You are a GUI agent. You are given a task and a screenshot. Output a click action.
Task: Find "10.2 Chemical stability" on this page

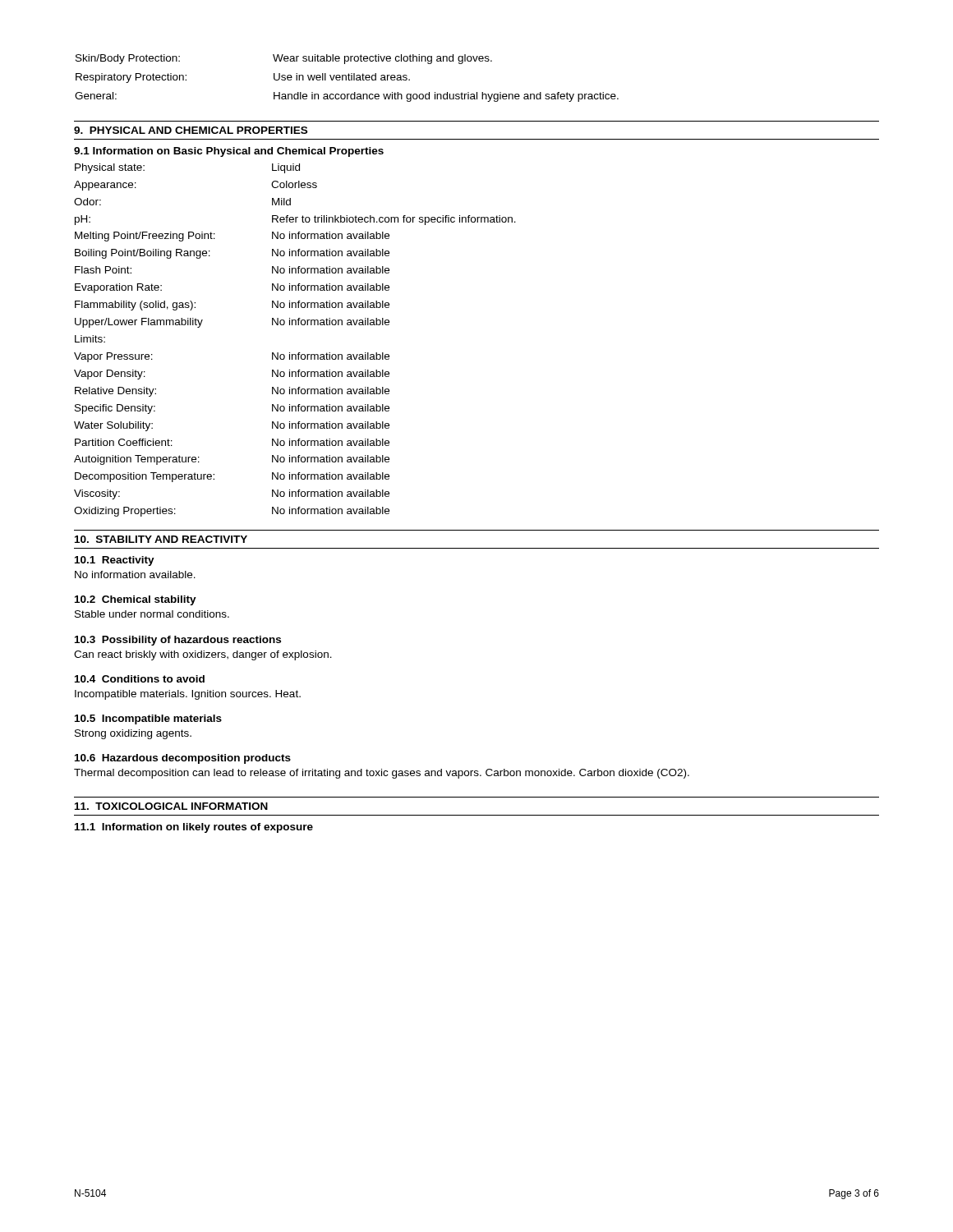[x=135, y=599]
